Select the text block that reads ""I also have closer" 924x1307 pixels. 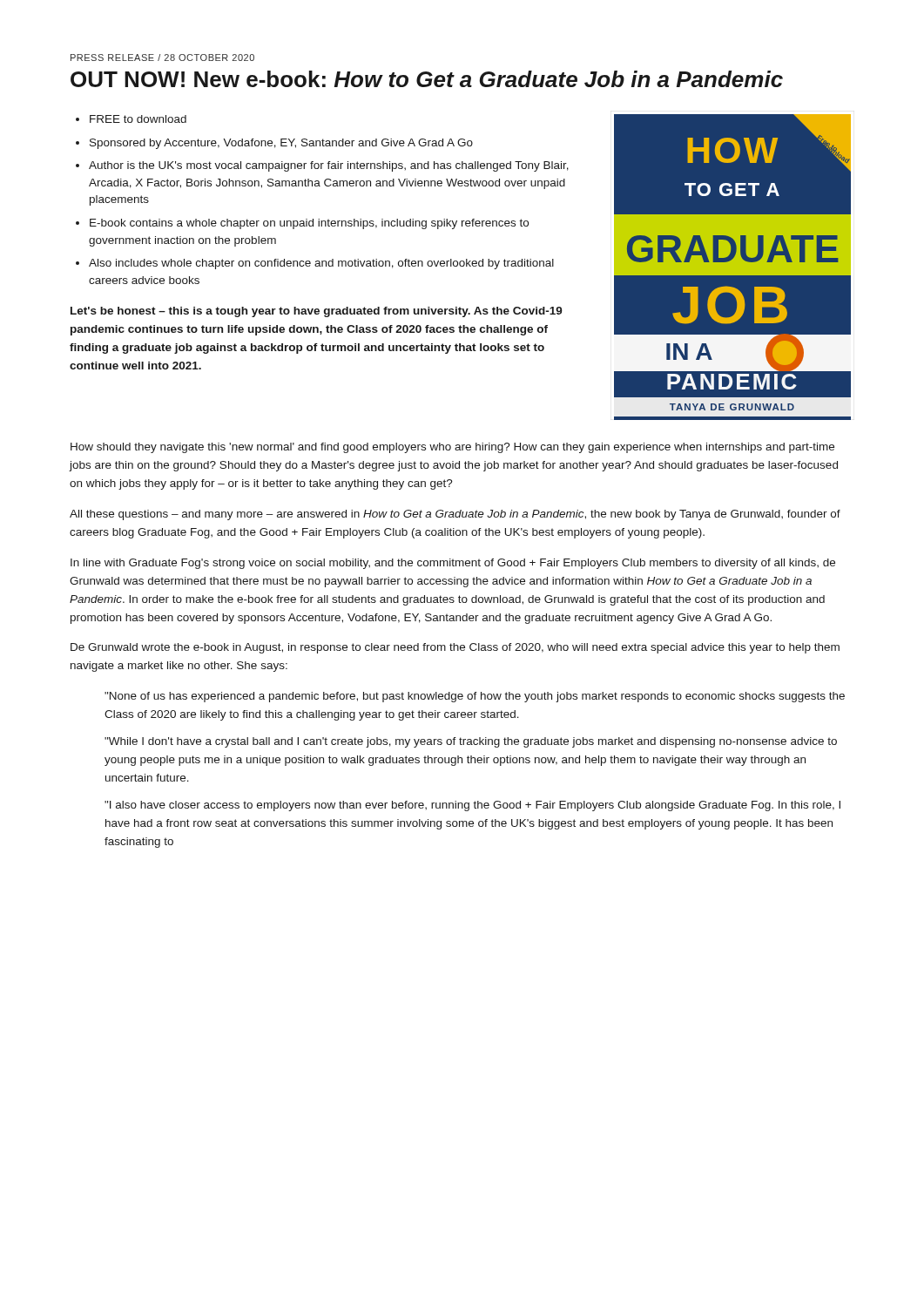coord(473,823)
